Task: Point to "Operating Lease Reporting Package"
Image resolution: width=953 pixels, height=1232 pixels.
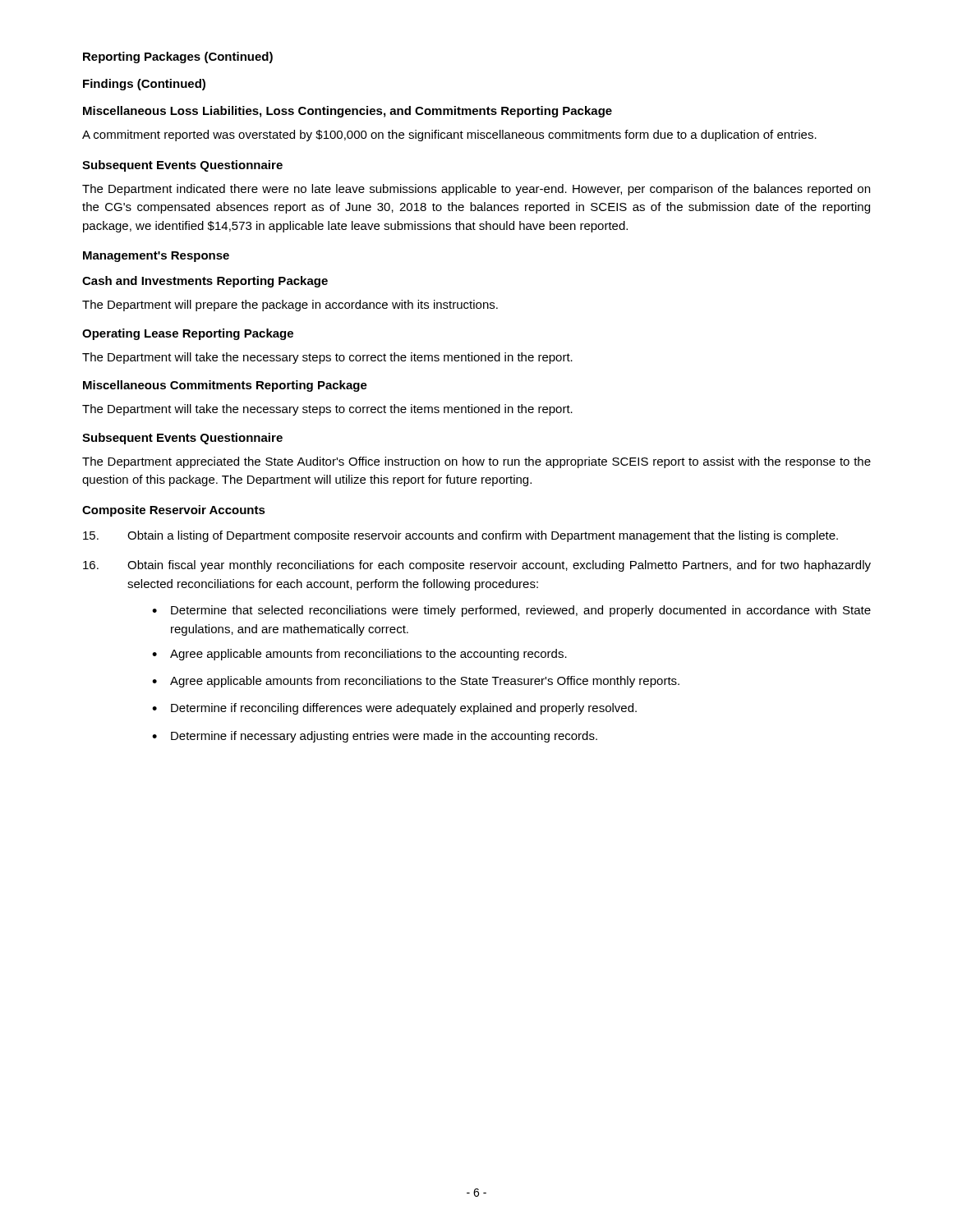Action: (x=188, y=333)
